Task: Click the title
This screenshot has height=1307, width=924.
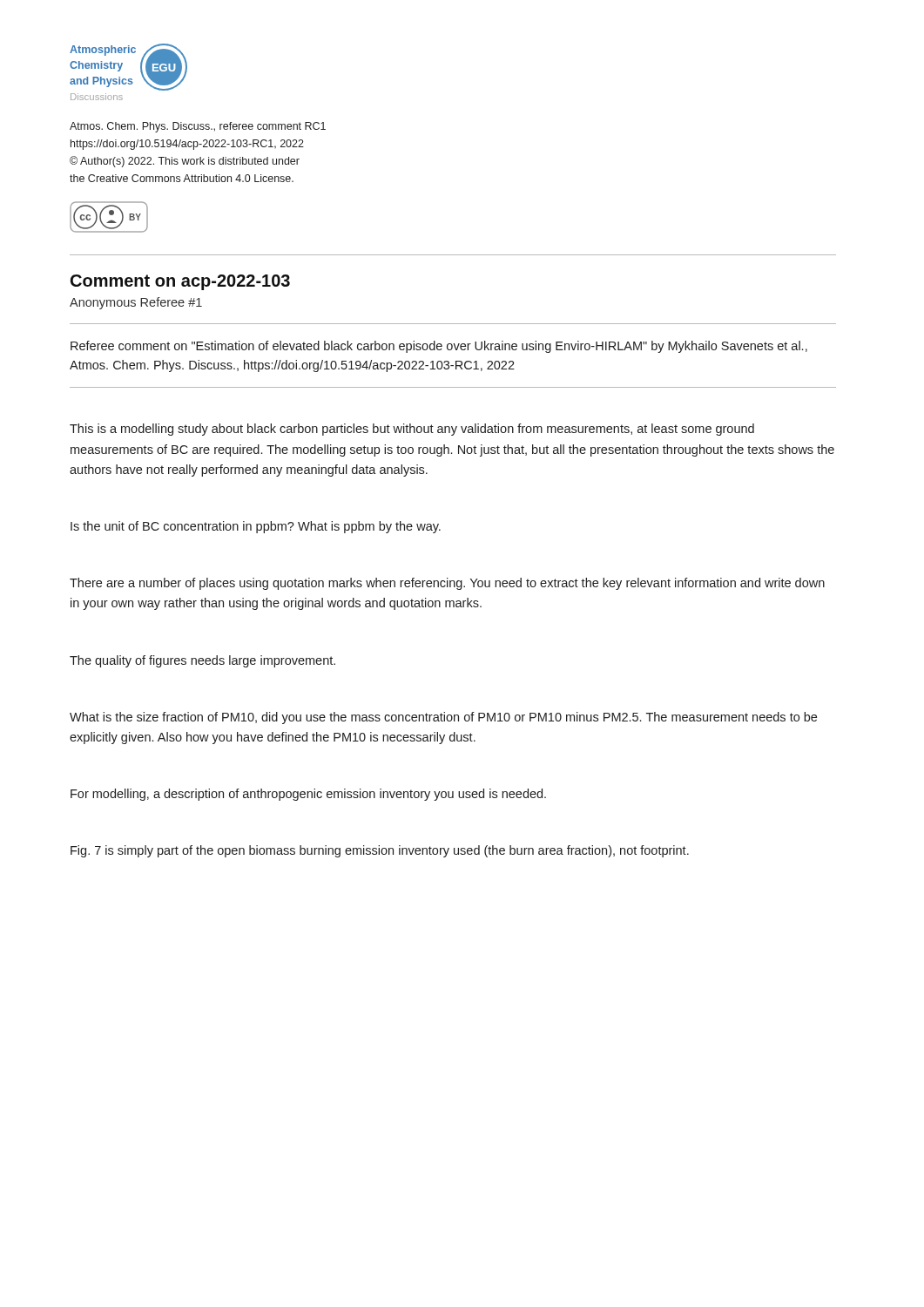Action: click(180, 280)
